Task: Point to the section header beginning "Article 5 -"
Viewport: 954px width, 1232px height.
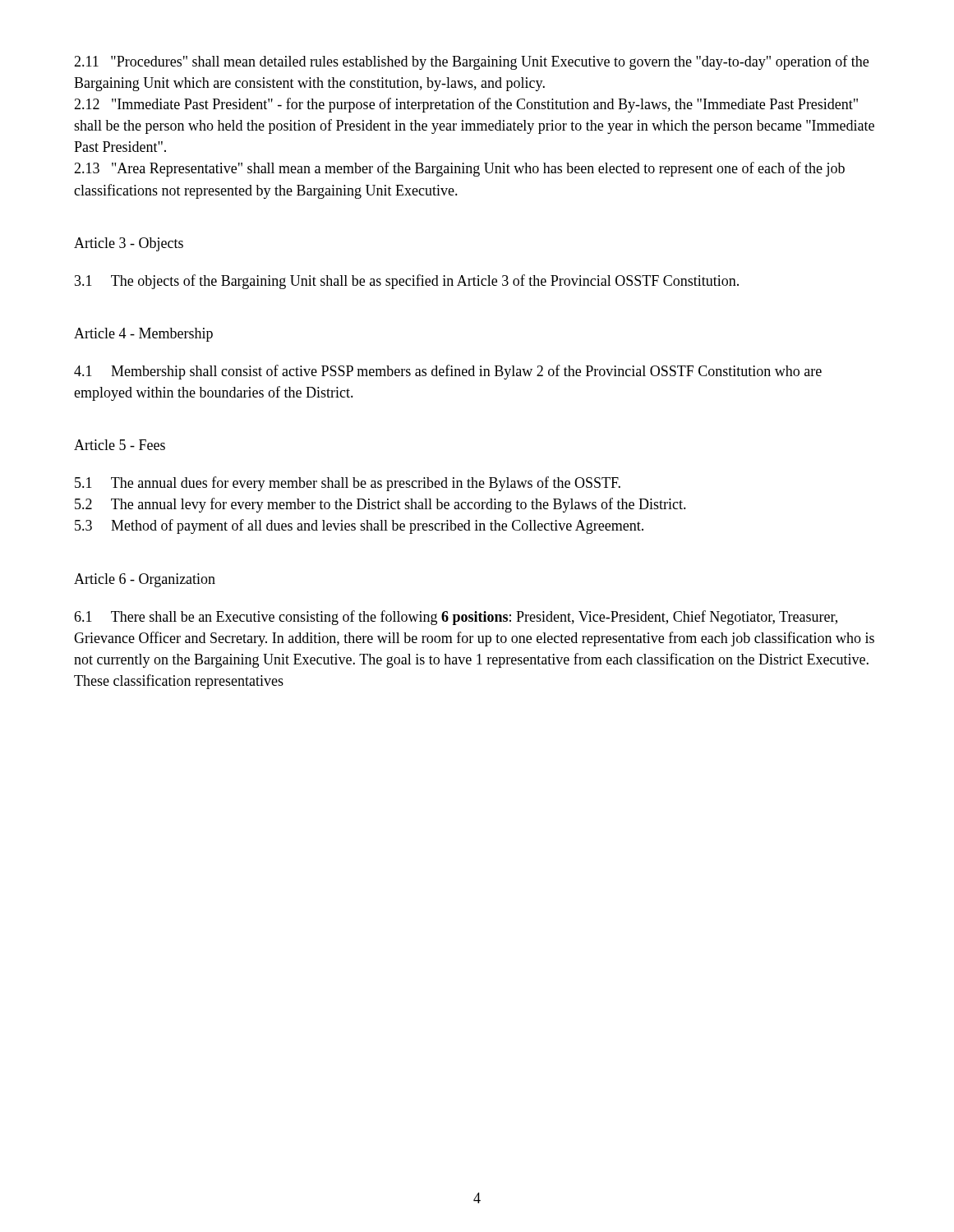Action: tap(120, 445)
